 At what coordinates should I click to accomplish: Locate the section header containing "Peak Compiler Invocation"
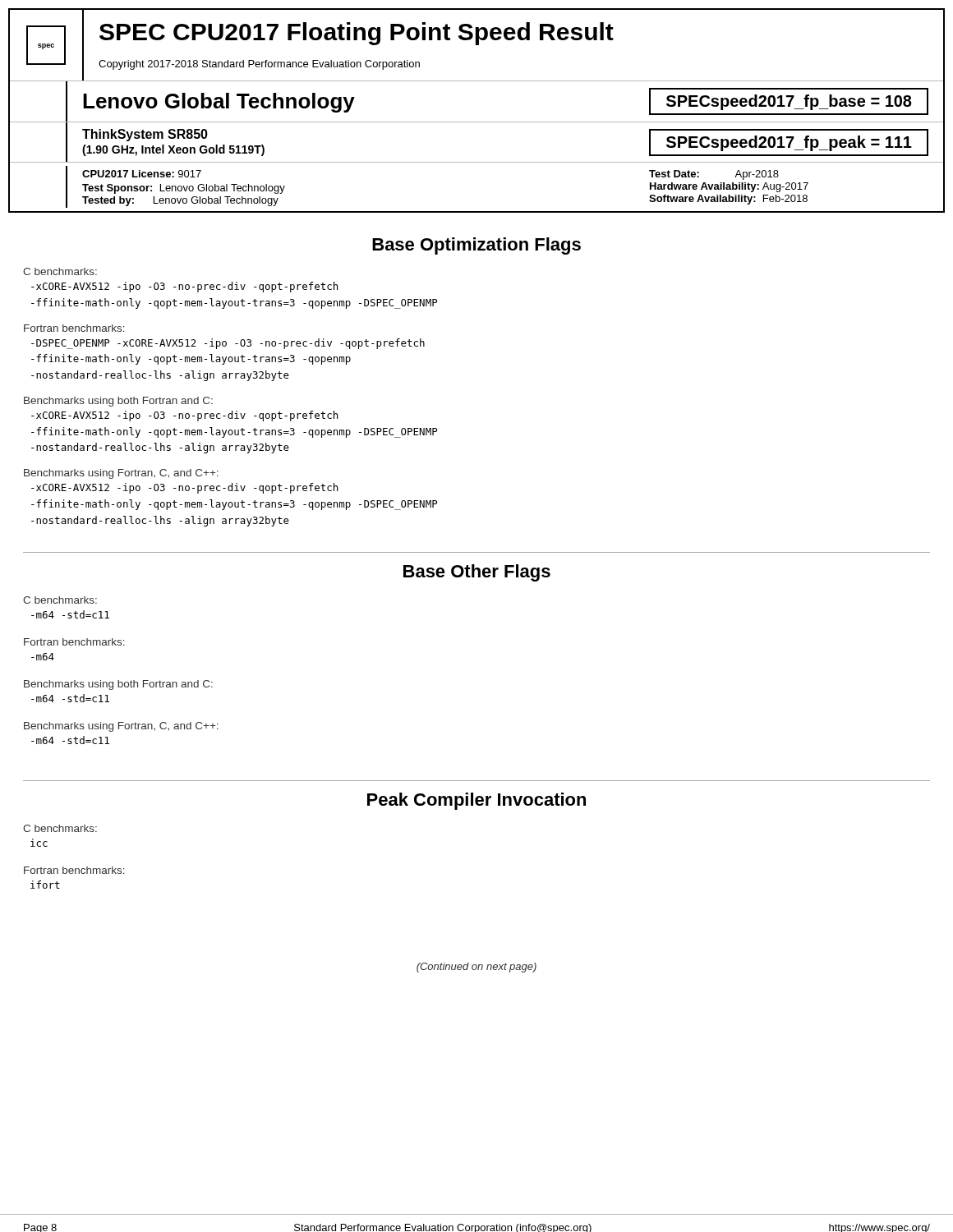pyautogui.click(x=476, y=800)
